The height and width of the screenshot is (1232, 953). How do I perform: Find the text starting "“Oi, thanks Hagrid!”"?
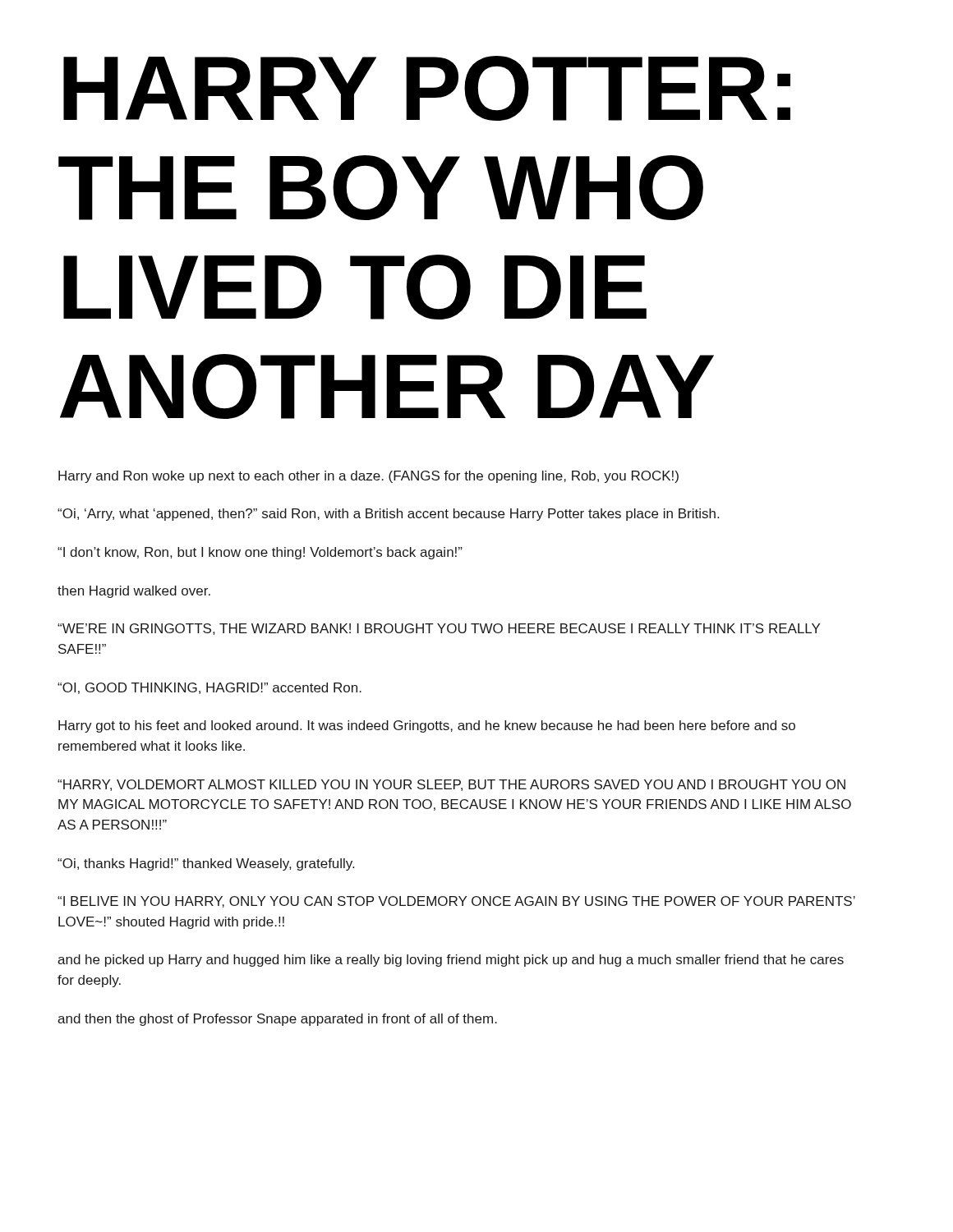(x=207, y=863)
